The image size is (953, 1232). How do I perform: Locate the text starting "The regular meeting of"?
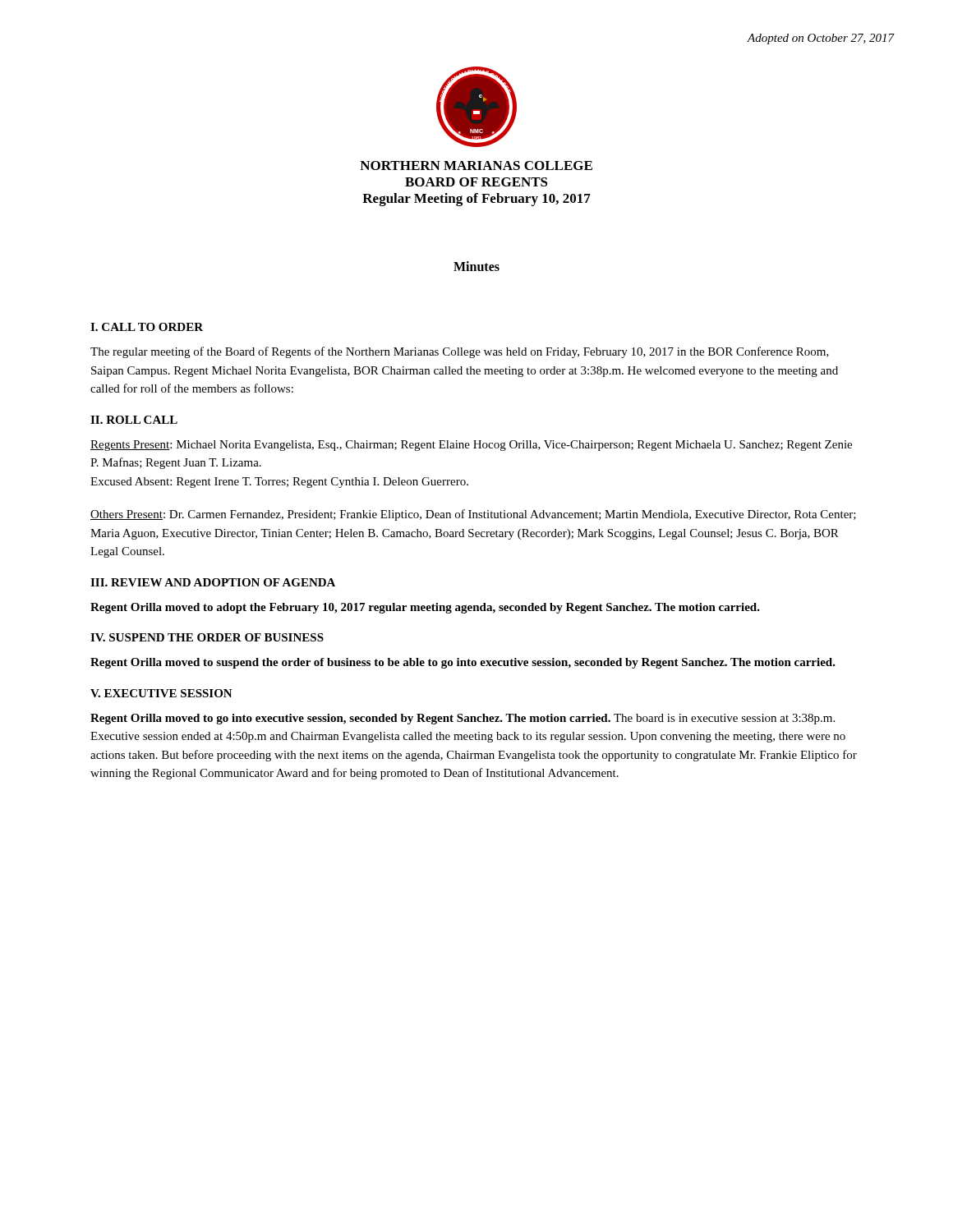[x=464, y=370]
